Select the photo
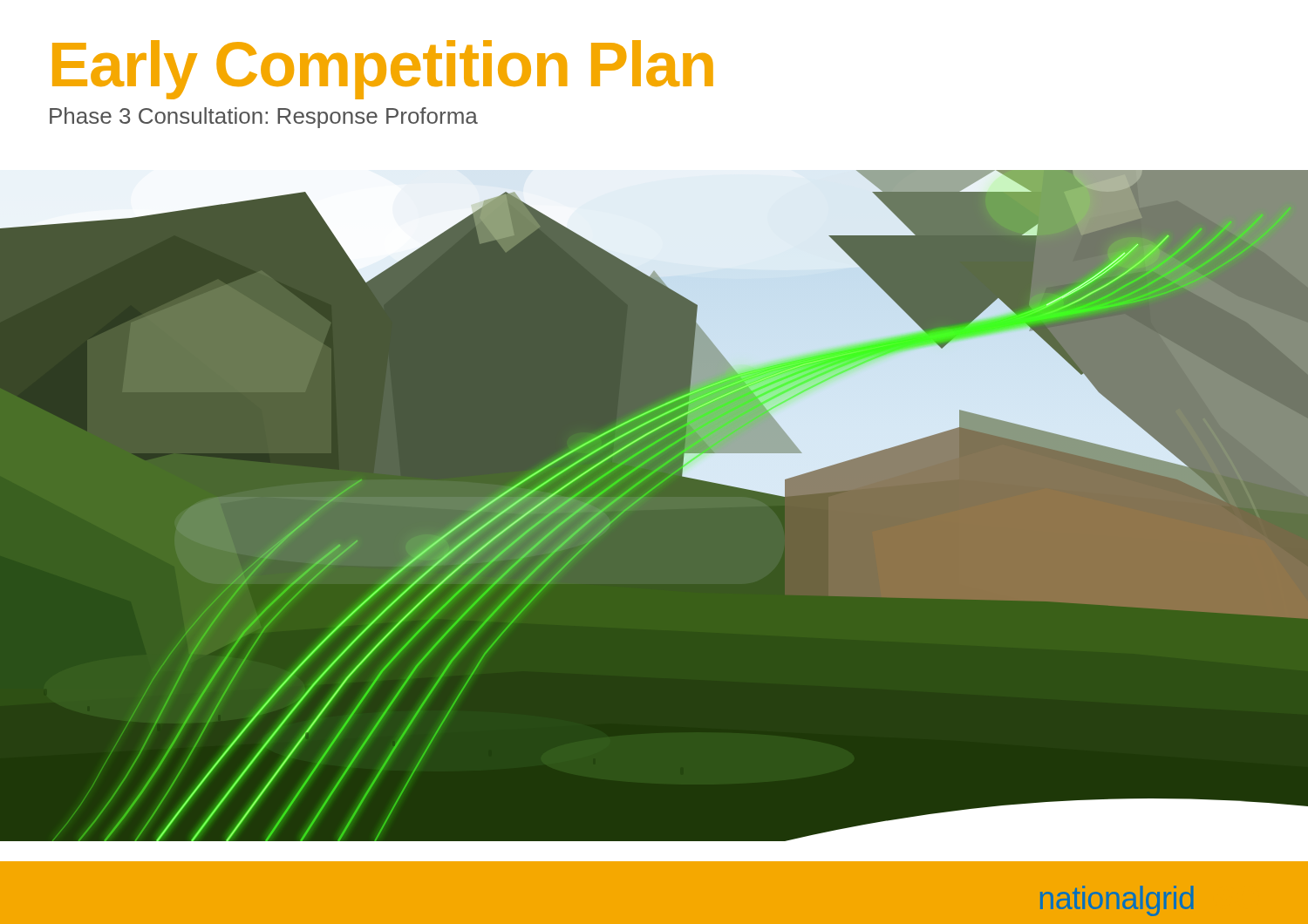Screen dimensions: 924x1308 pos(654,495)
